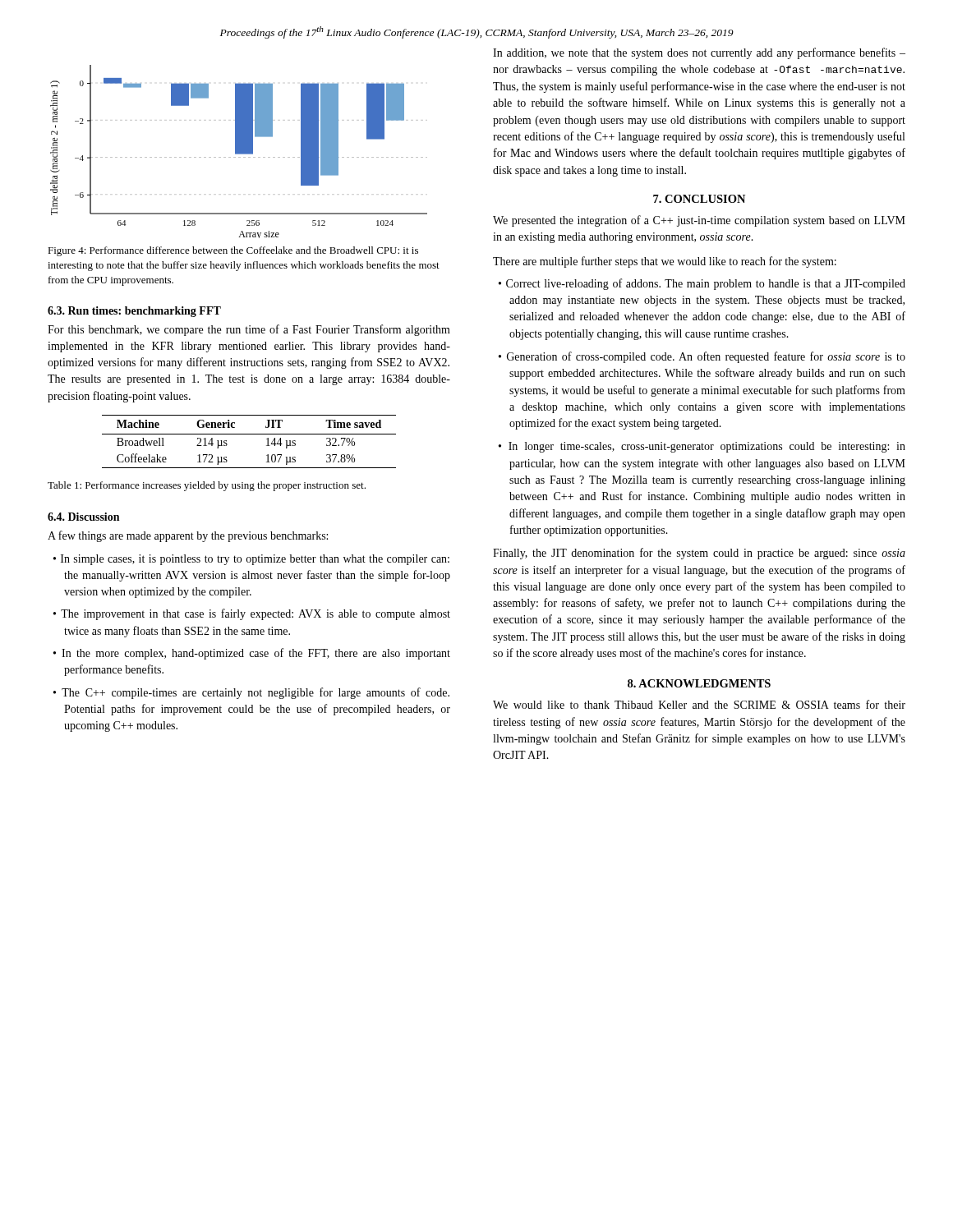Image resolution: width=953 pixels, height=1232 pixels.
Task: Find the caption containing "Table 1: Performance increases yielded by"
Action: click(207, 485)
